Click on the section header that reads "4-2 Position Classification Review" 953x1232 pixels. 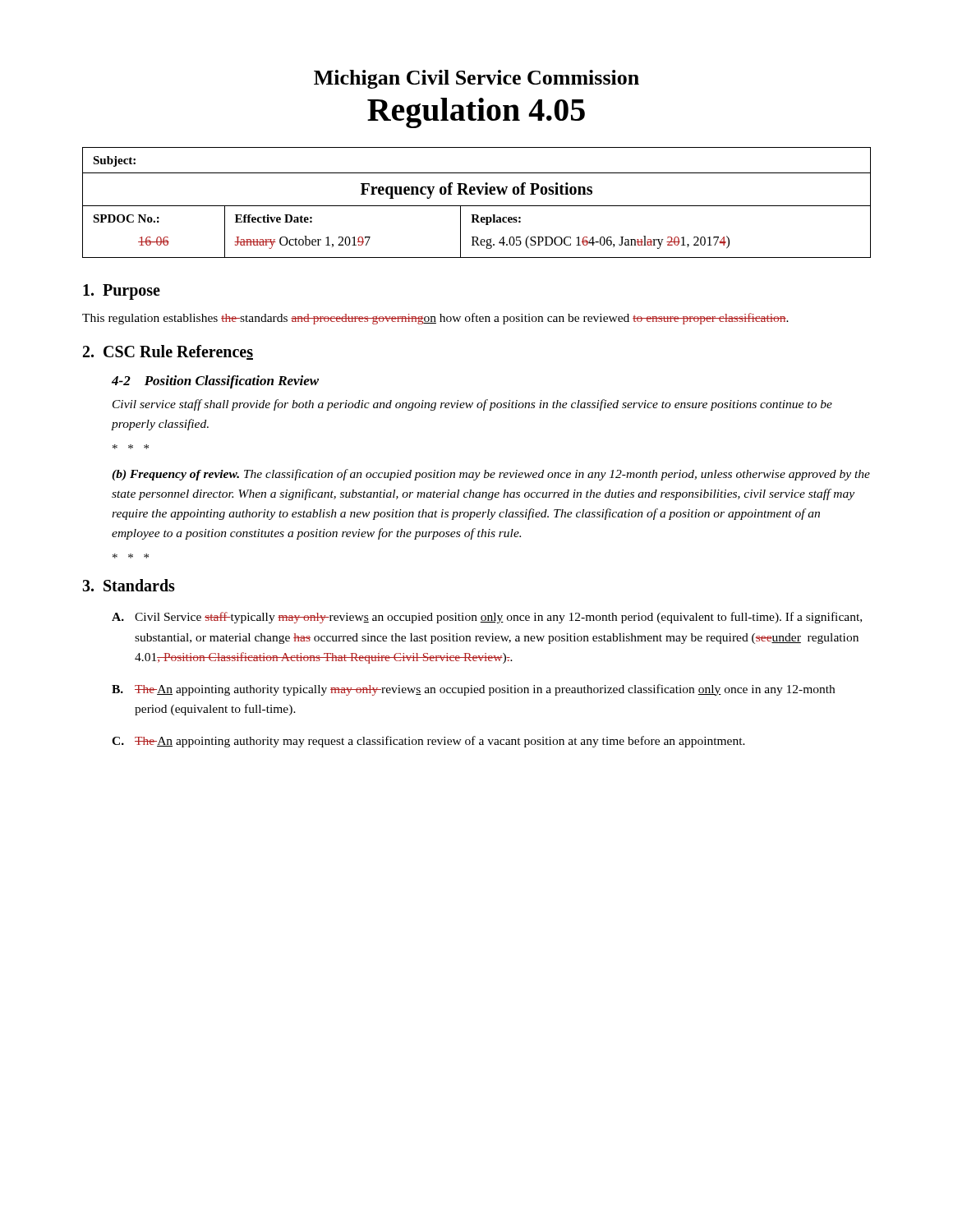[215, 381]
